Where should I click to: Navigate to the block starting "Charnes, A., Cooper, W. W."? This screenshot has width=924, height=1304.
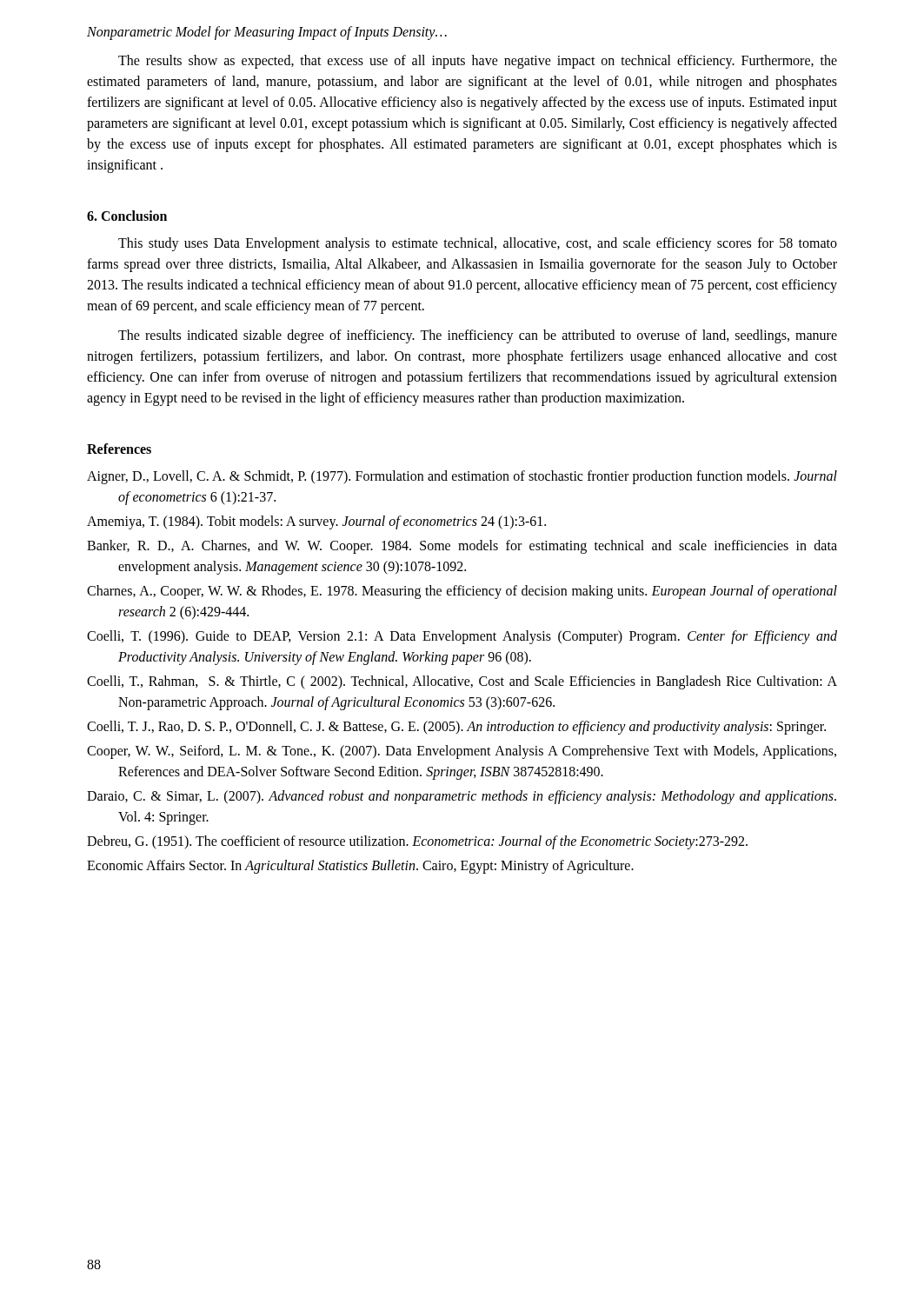462,601
